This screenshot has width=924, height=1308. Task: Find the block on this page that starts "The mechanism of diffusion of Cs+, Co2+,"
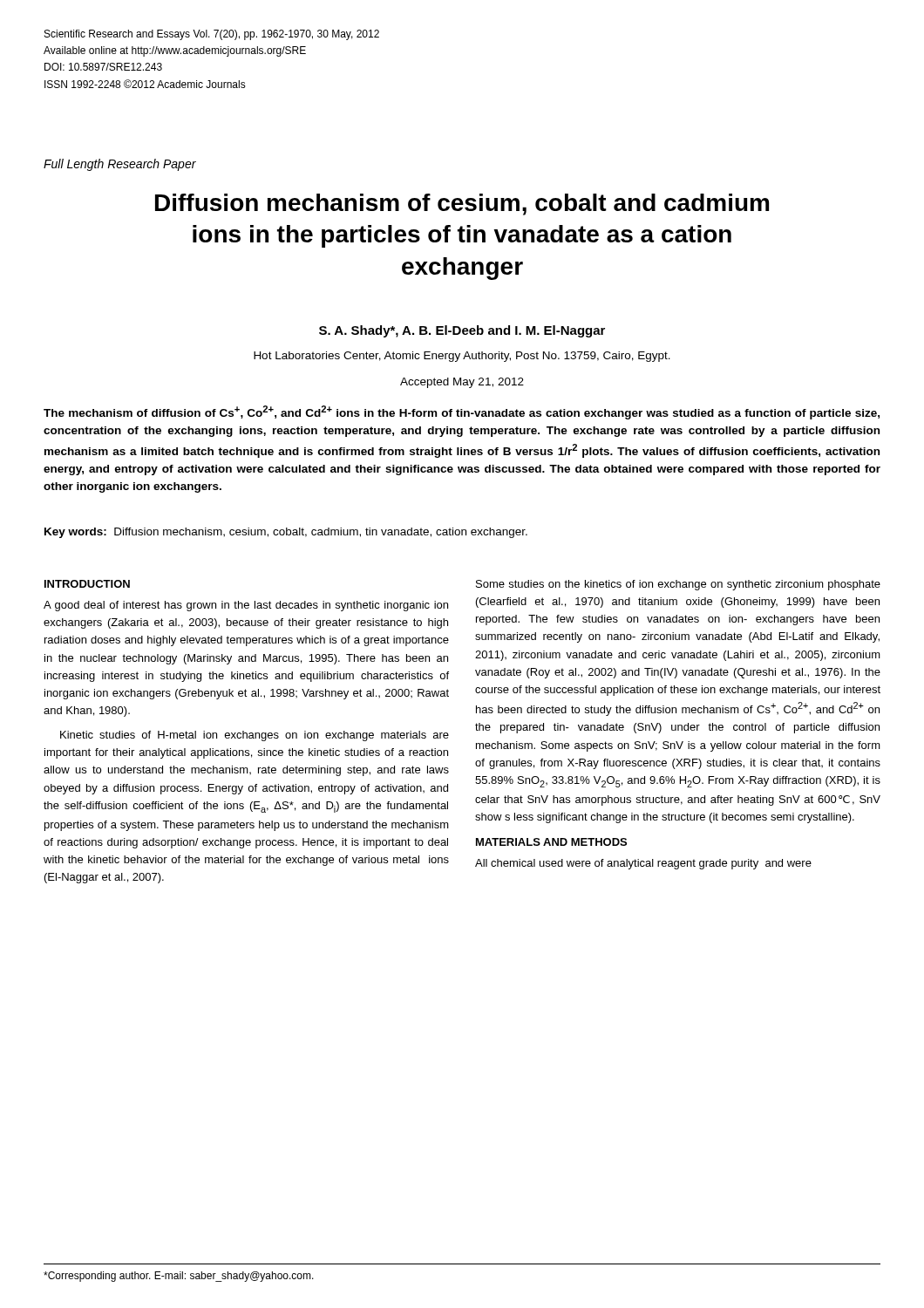tap(462, 448)
